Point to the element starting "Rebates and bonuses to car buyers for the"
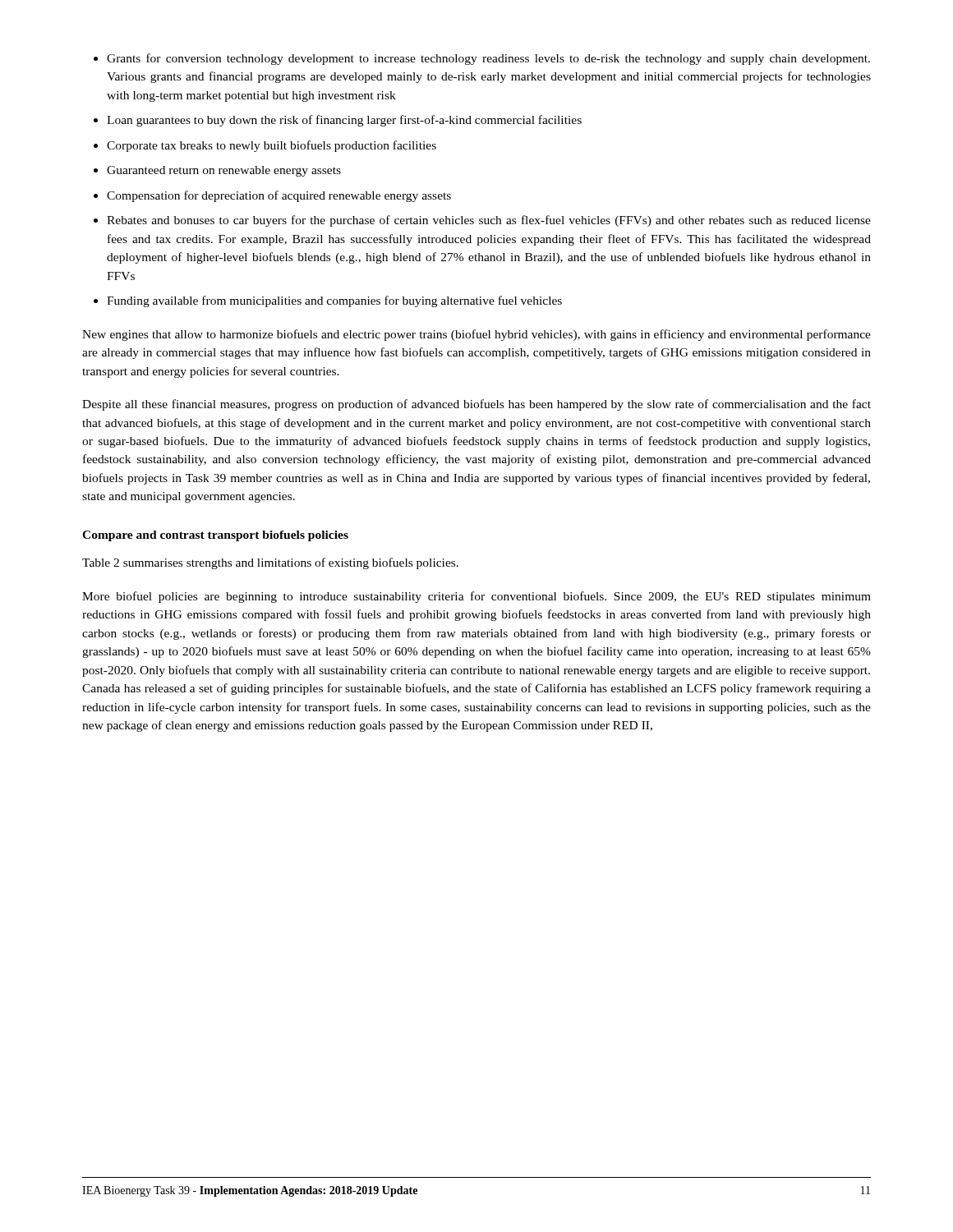 [x=489, y=248]
